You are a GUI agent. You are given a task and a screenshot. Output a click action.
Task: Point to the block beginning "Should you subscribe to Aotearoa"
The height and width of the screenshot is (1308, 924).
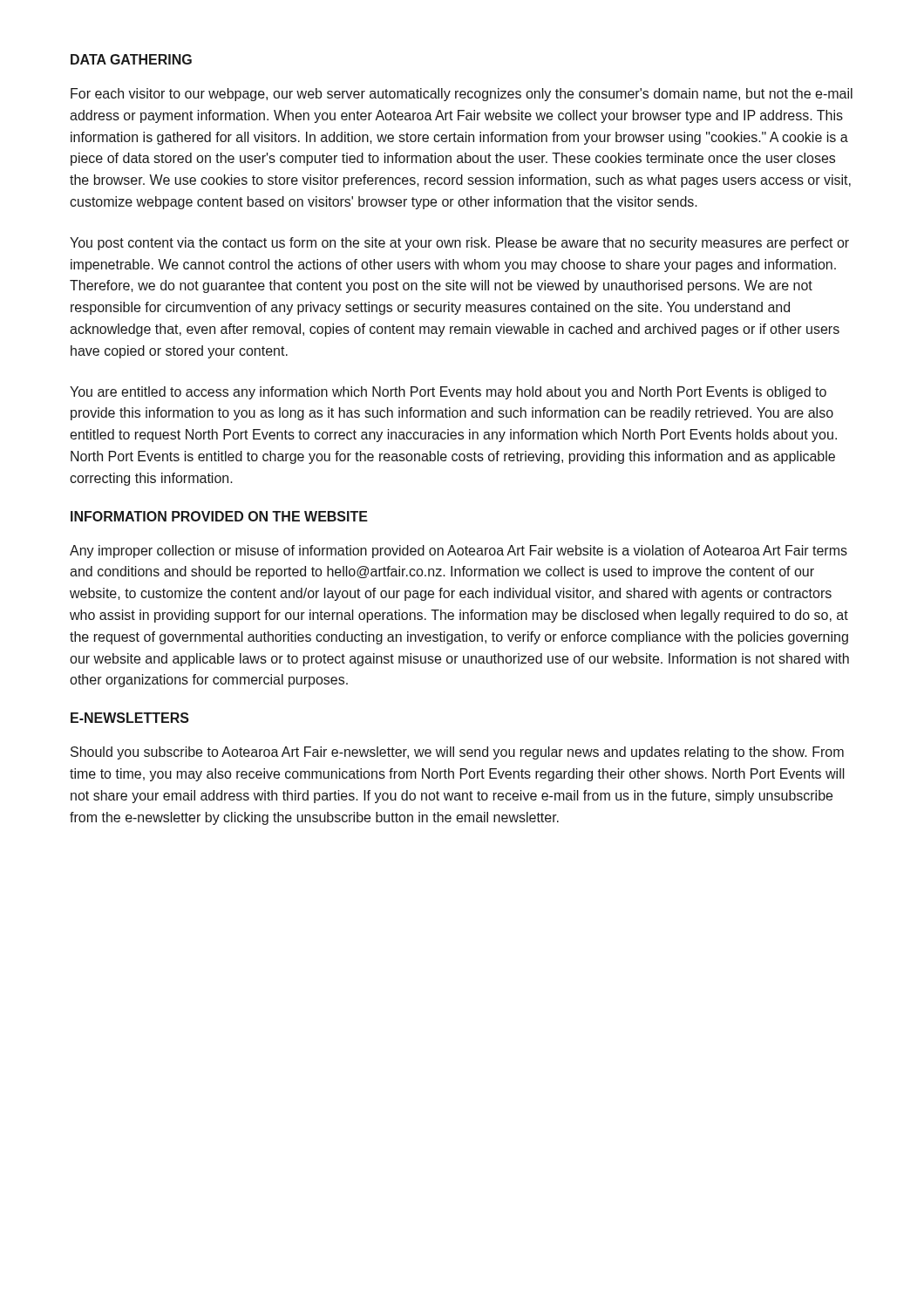[x=457, y=785]
